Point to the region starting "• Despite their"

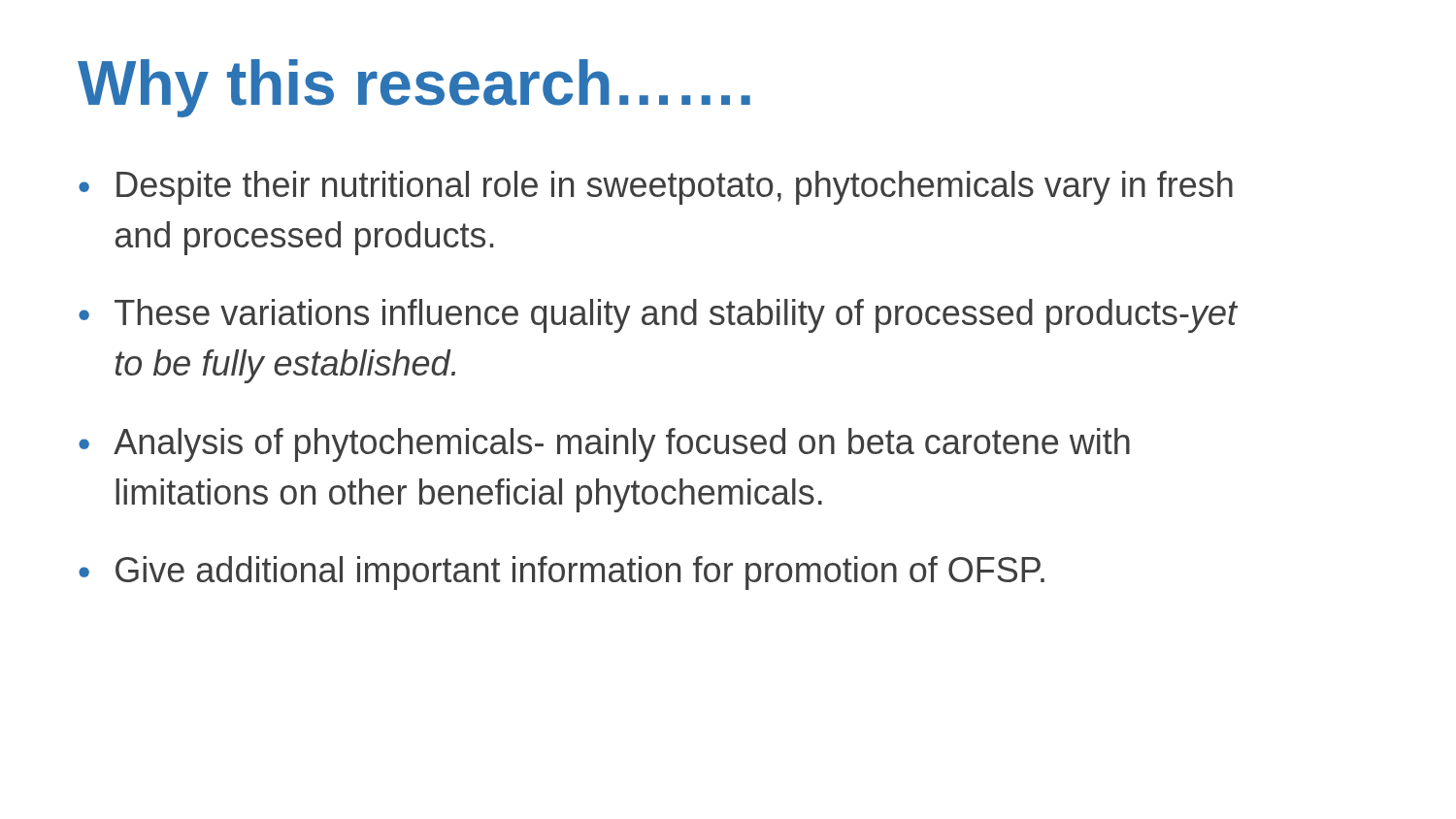[656, 211]
